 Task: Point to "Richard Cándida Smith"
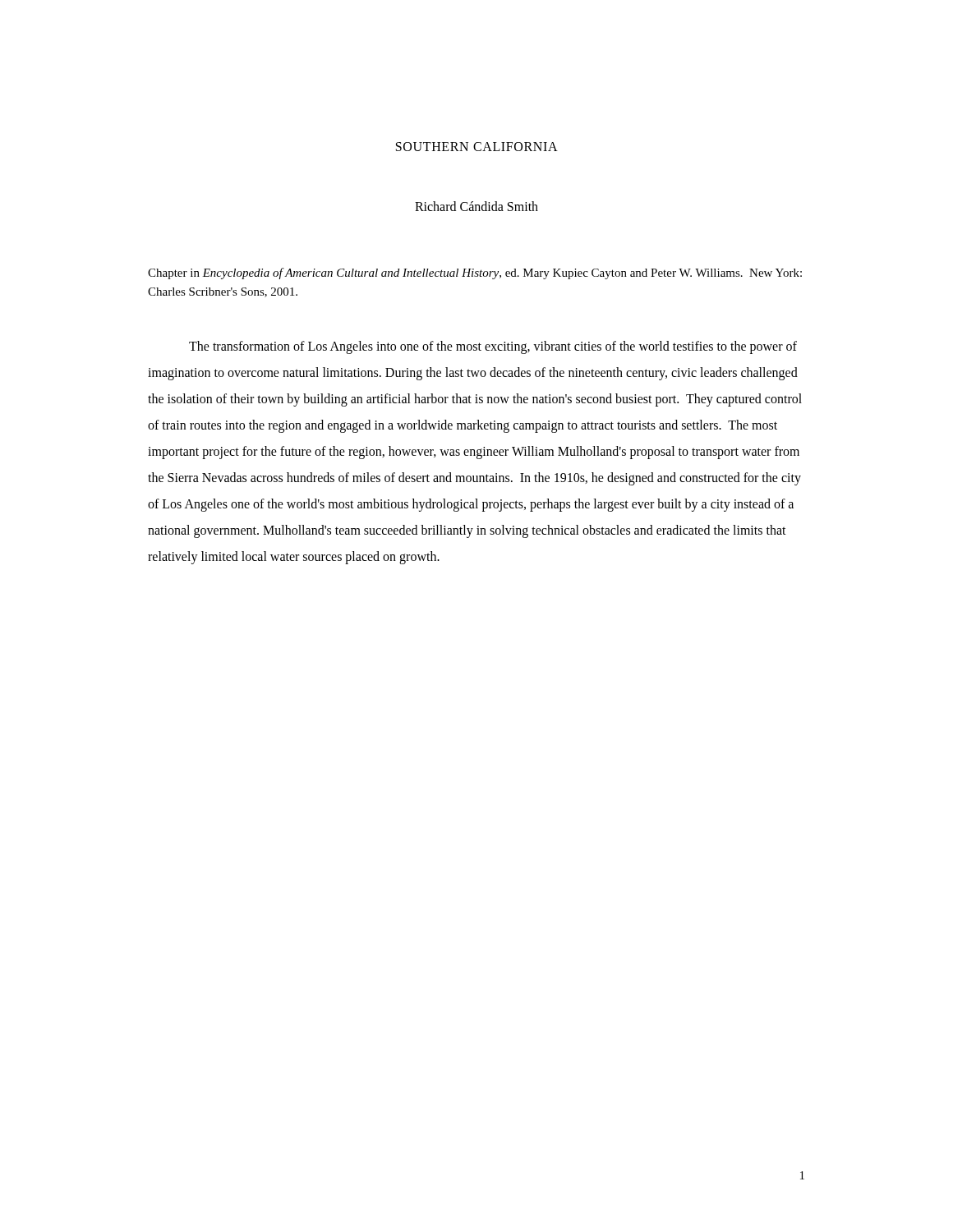(x=476, y=207)
